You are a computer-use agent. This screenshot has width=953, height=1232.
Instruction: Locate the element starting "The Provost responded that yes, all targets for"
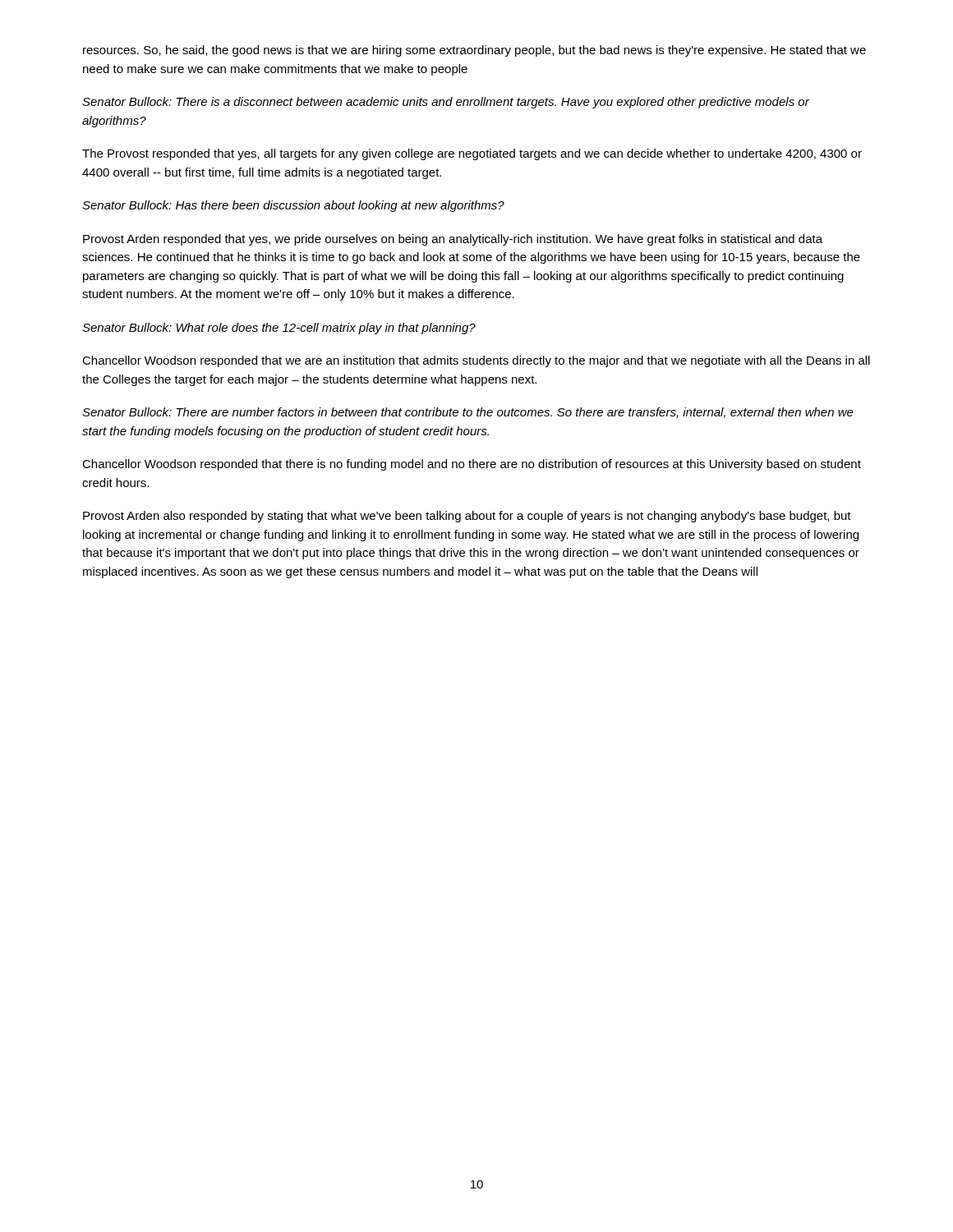point(472,162)
